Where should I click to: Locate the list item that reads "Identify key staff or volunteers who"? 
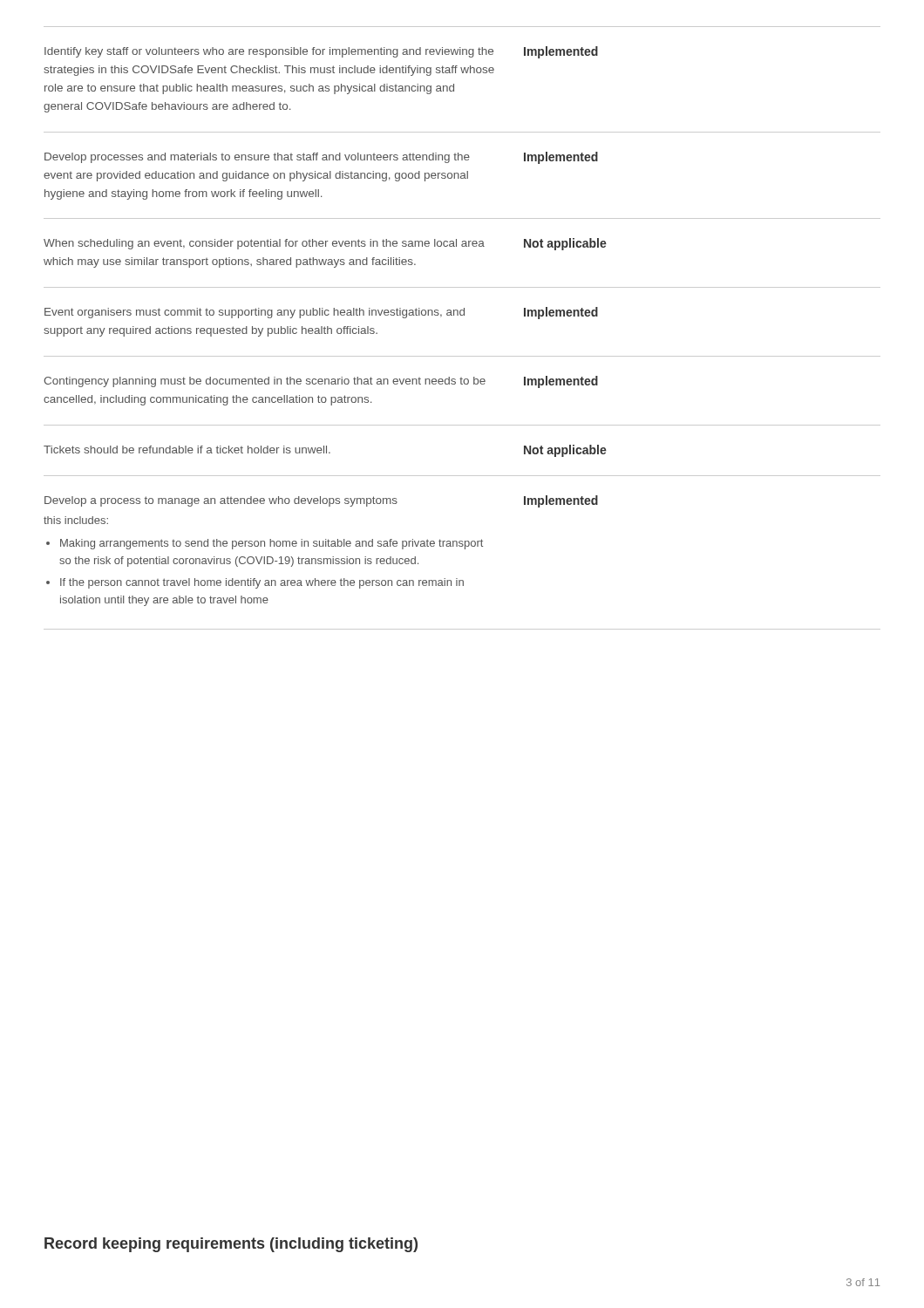(370, 79)
